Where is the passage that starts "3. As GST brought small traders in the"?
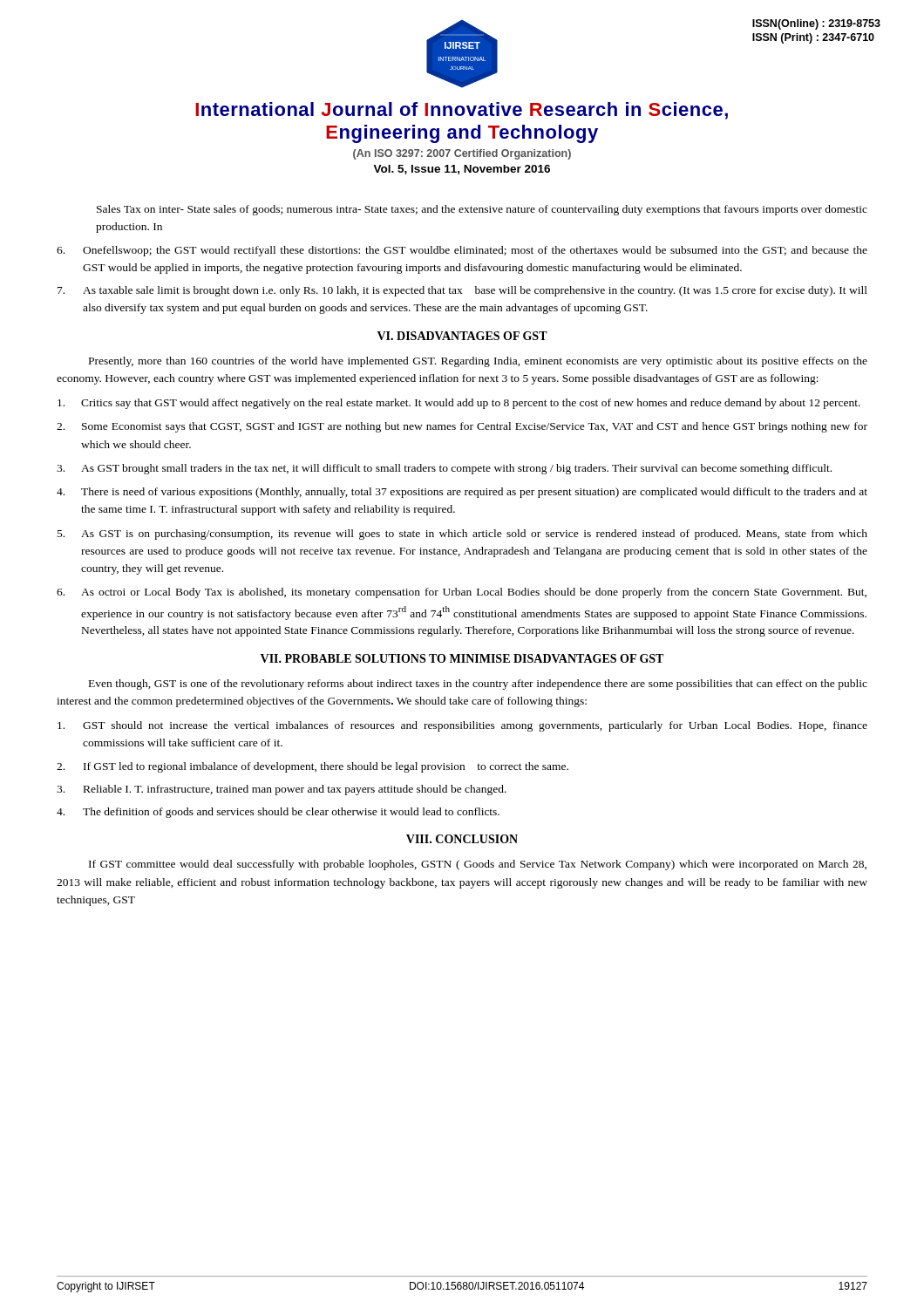 click(x=462, y=468)
